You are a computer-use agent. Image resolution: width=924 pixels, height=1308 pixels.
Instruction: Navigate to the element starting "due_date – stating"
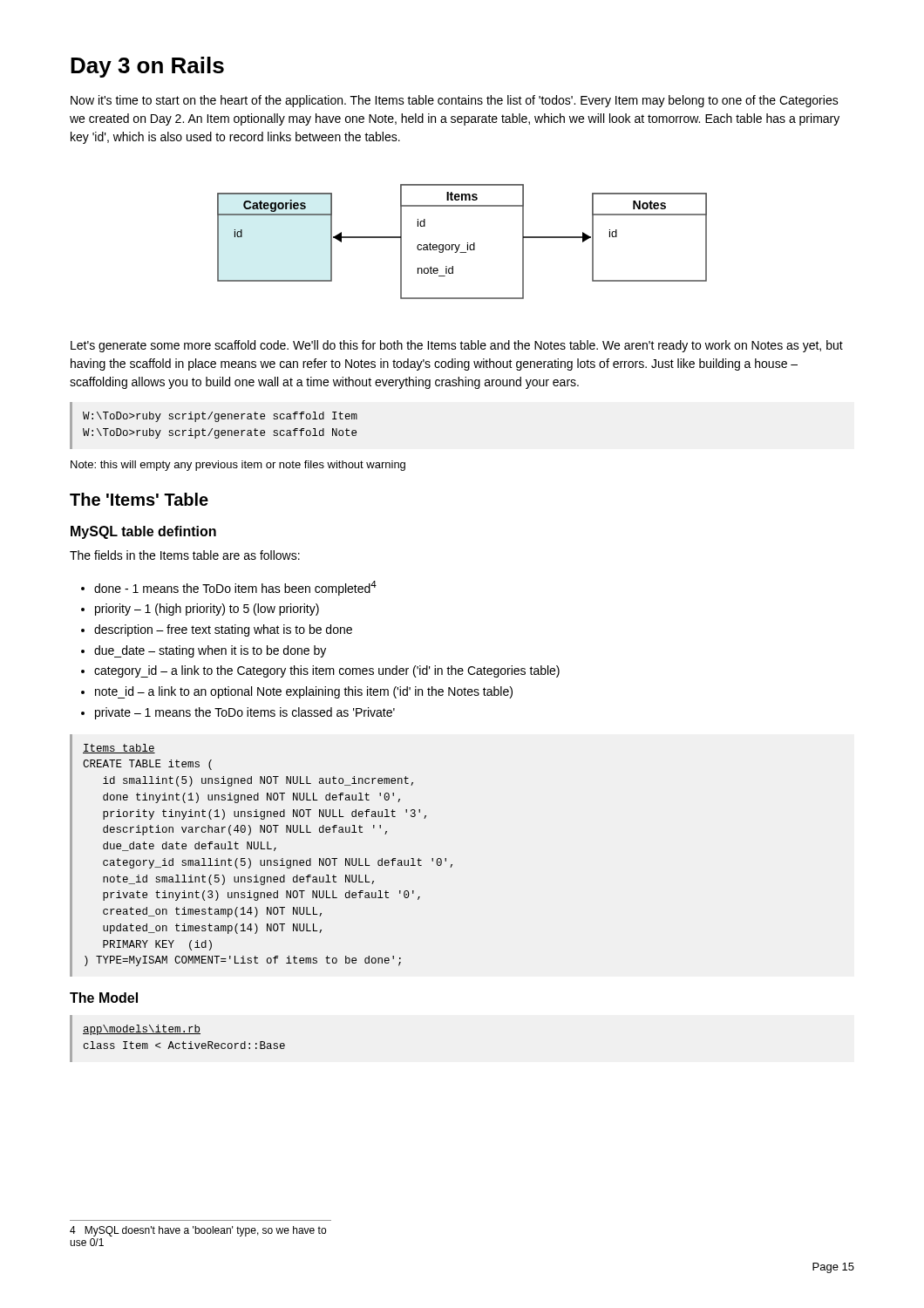tap(210, 650)
